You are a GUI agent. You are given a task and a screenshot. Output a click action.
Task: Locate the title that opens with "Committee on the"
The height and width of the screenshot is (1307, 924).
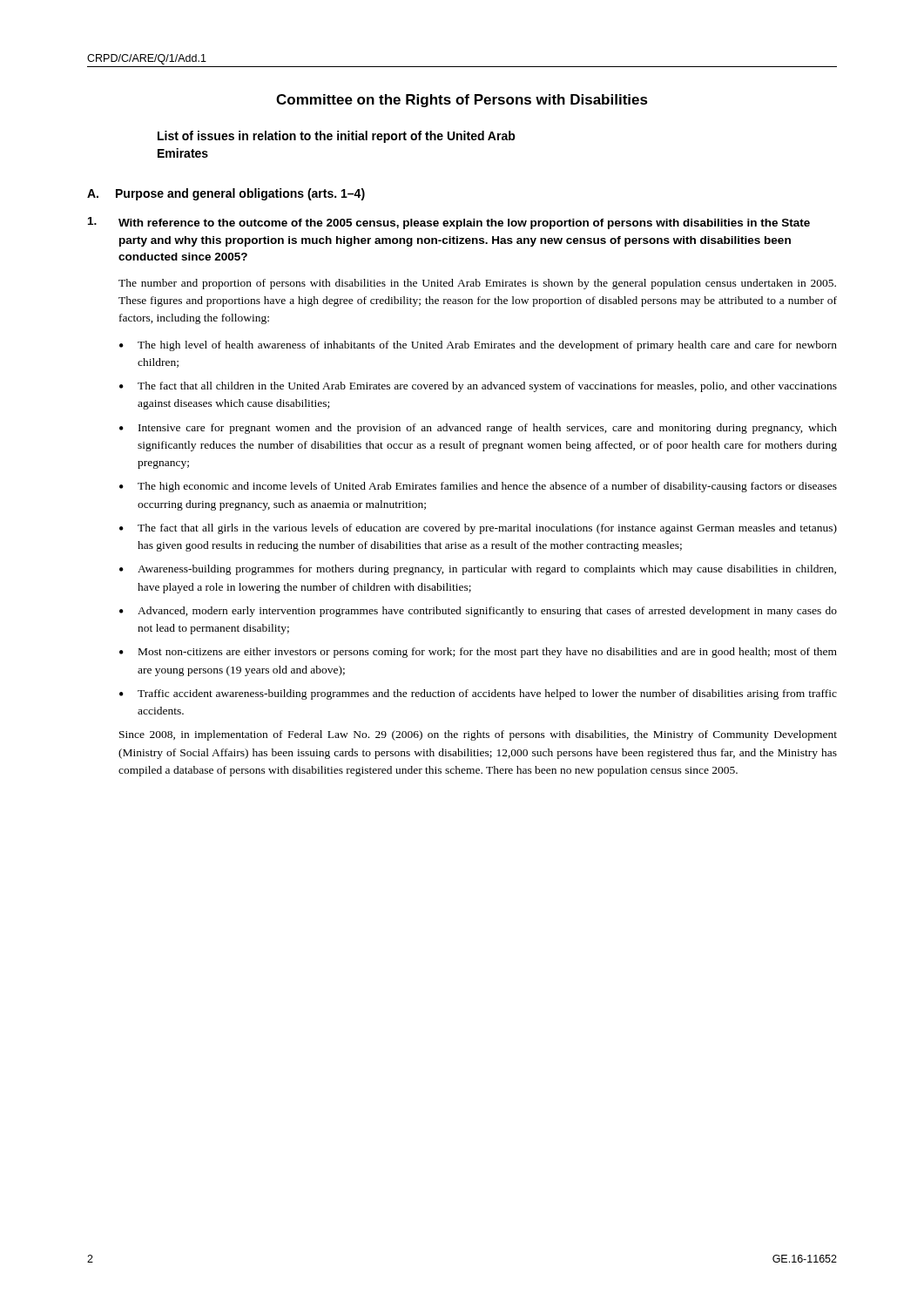462,100
